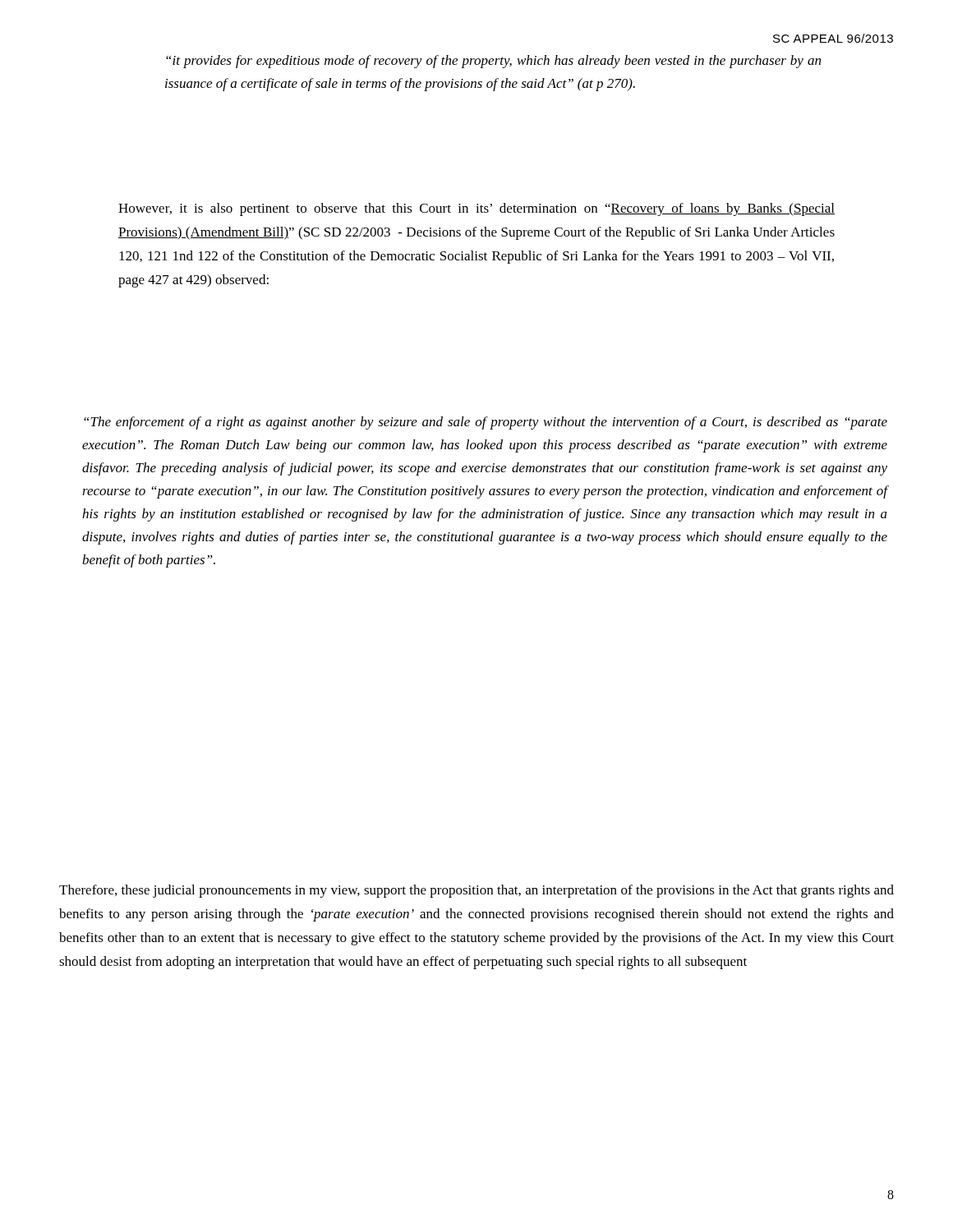The height and width of the screenshot is (1232, 953).
Task: Locate the passage starting "However, it is"
Action: pos(476,245)
